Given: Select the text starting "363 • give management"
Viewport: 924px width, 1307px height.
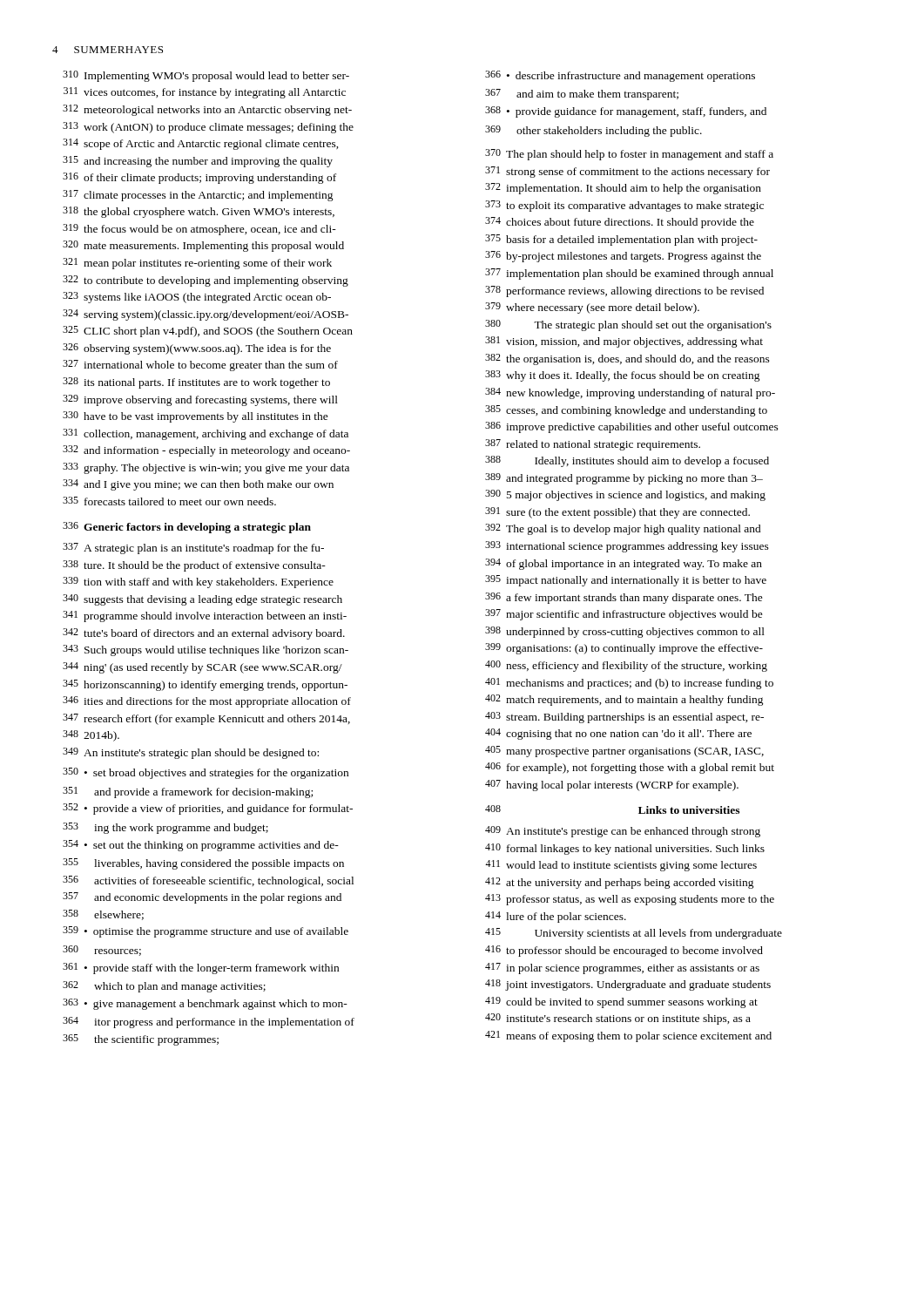Looking at the screenshot, I should pos(250,1021).
